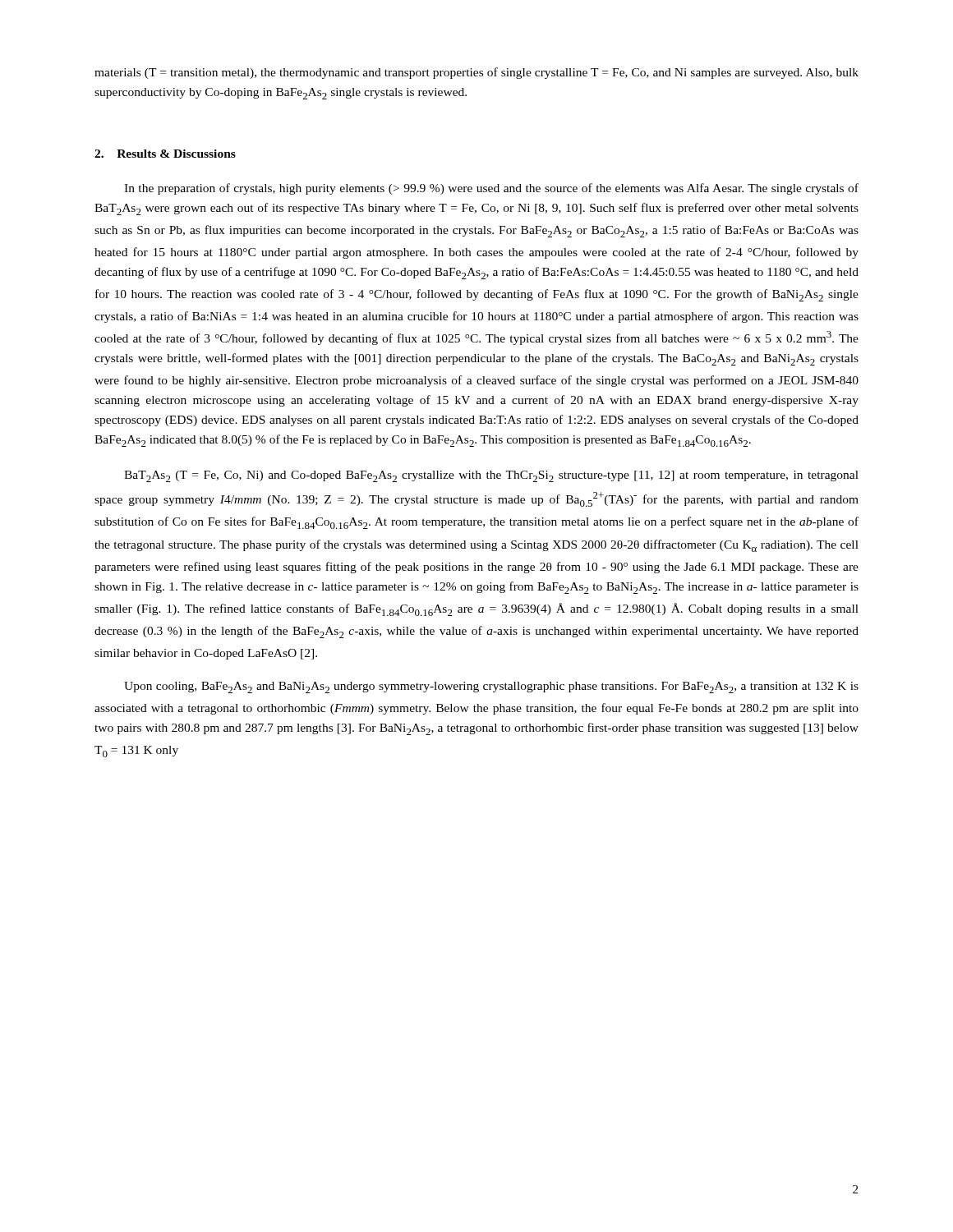The image size is (953, 1232).
Task: Locate the block of text that opens with "In the preparation of crystals,"
Action: point(476,470)
